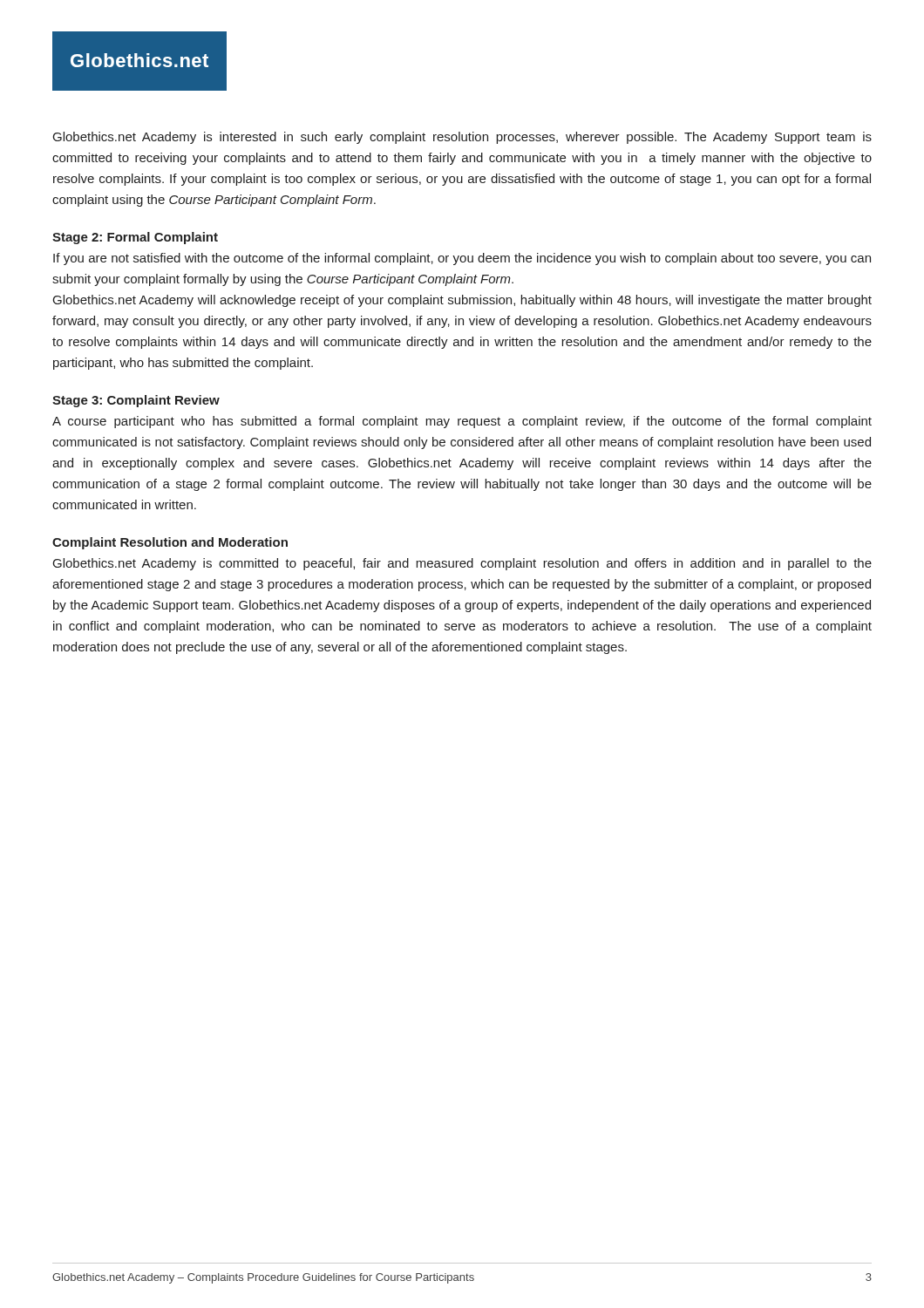
Task: Where is the passage that starts "Globethics.net Academy is committed to peaceful, fair and"?
Action: pyautogui.click(x=462, y=605)
